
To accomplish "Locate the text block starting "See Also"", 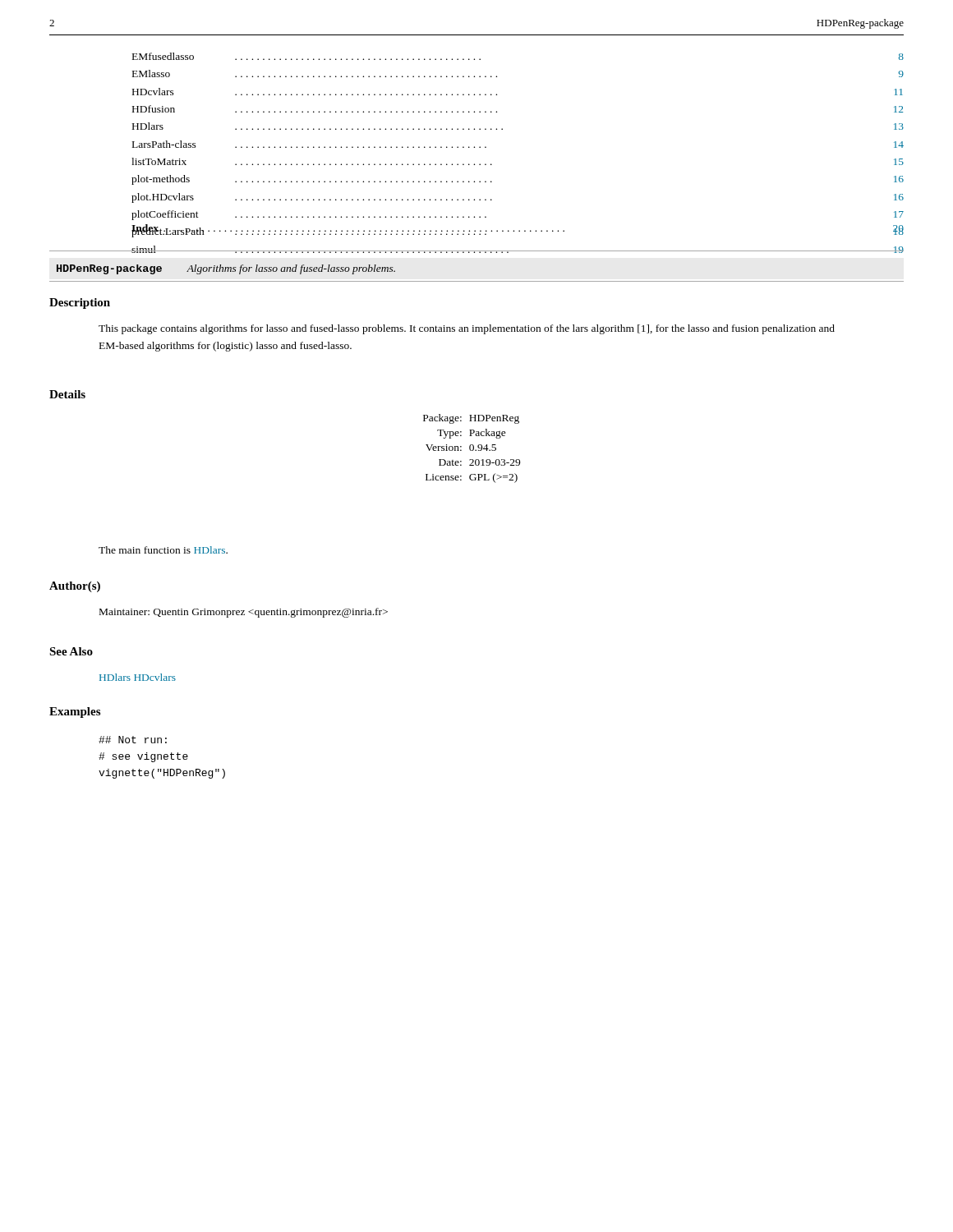I will coord(71,651).
